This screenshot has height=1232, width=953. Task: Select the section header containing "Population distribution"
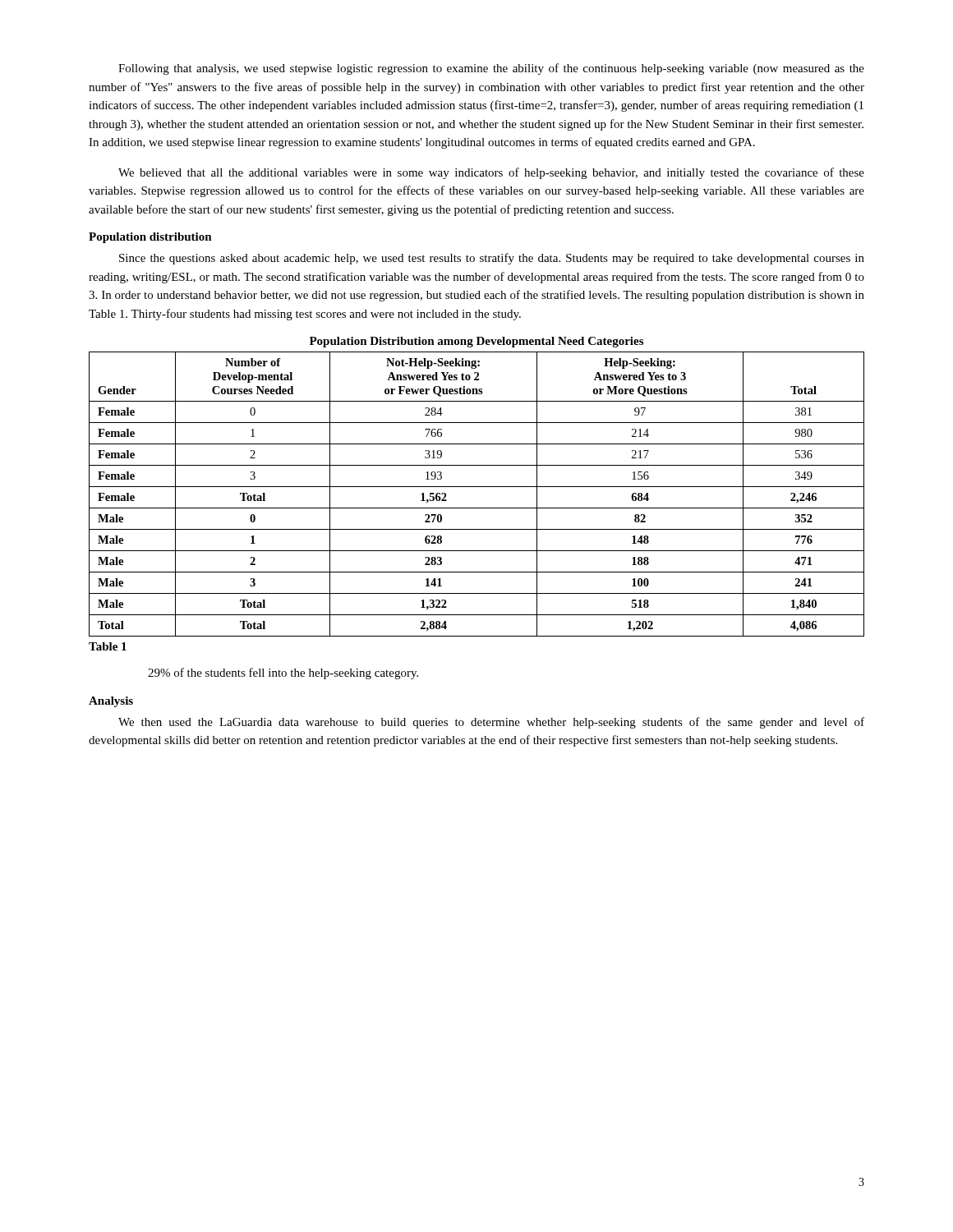[150, 237]
